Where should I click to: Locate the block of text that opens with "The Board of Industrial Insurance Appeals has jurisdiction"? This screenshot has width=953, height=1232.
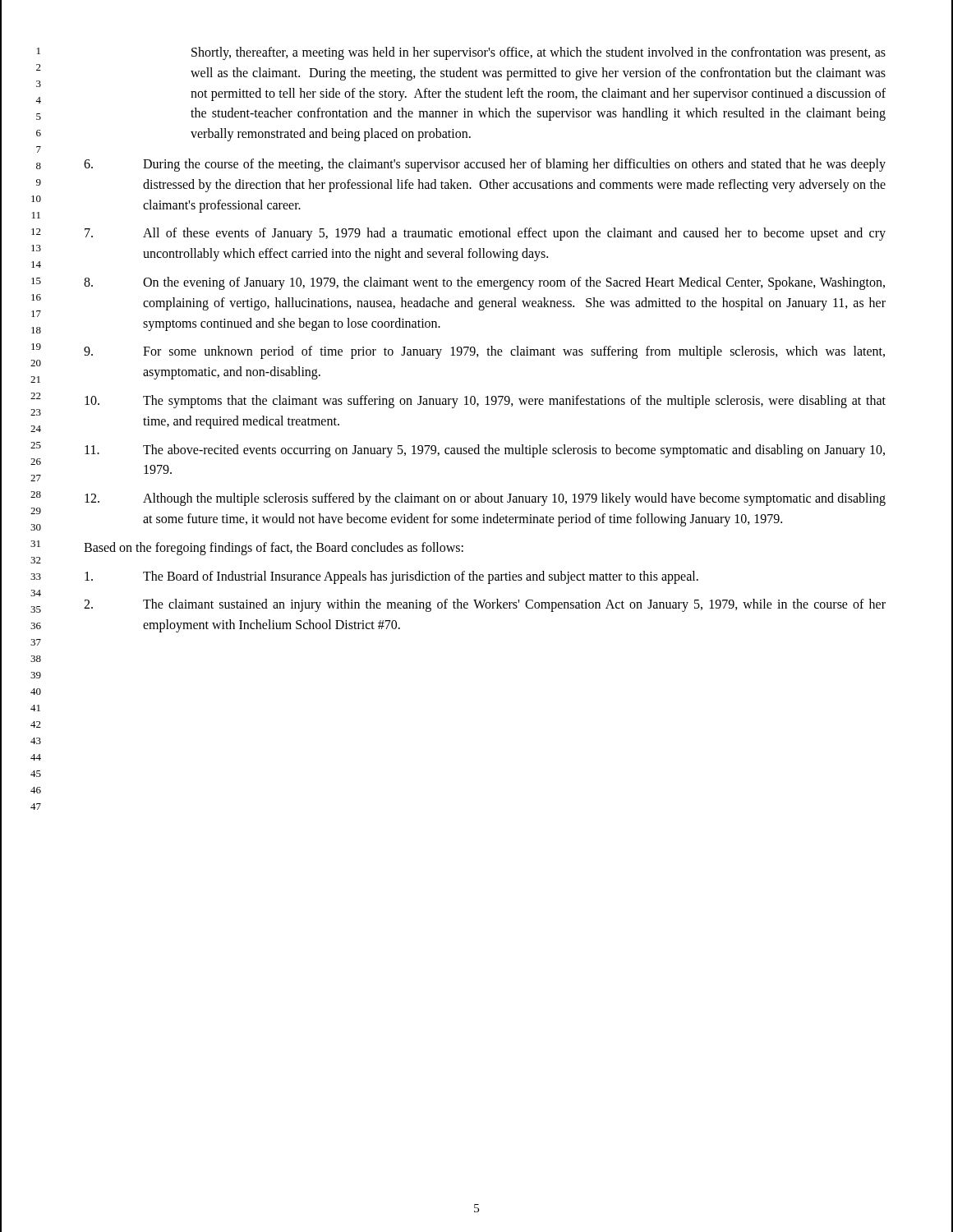[485, 577]
